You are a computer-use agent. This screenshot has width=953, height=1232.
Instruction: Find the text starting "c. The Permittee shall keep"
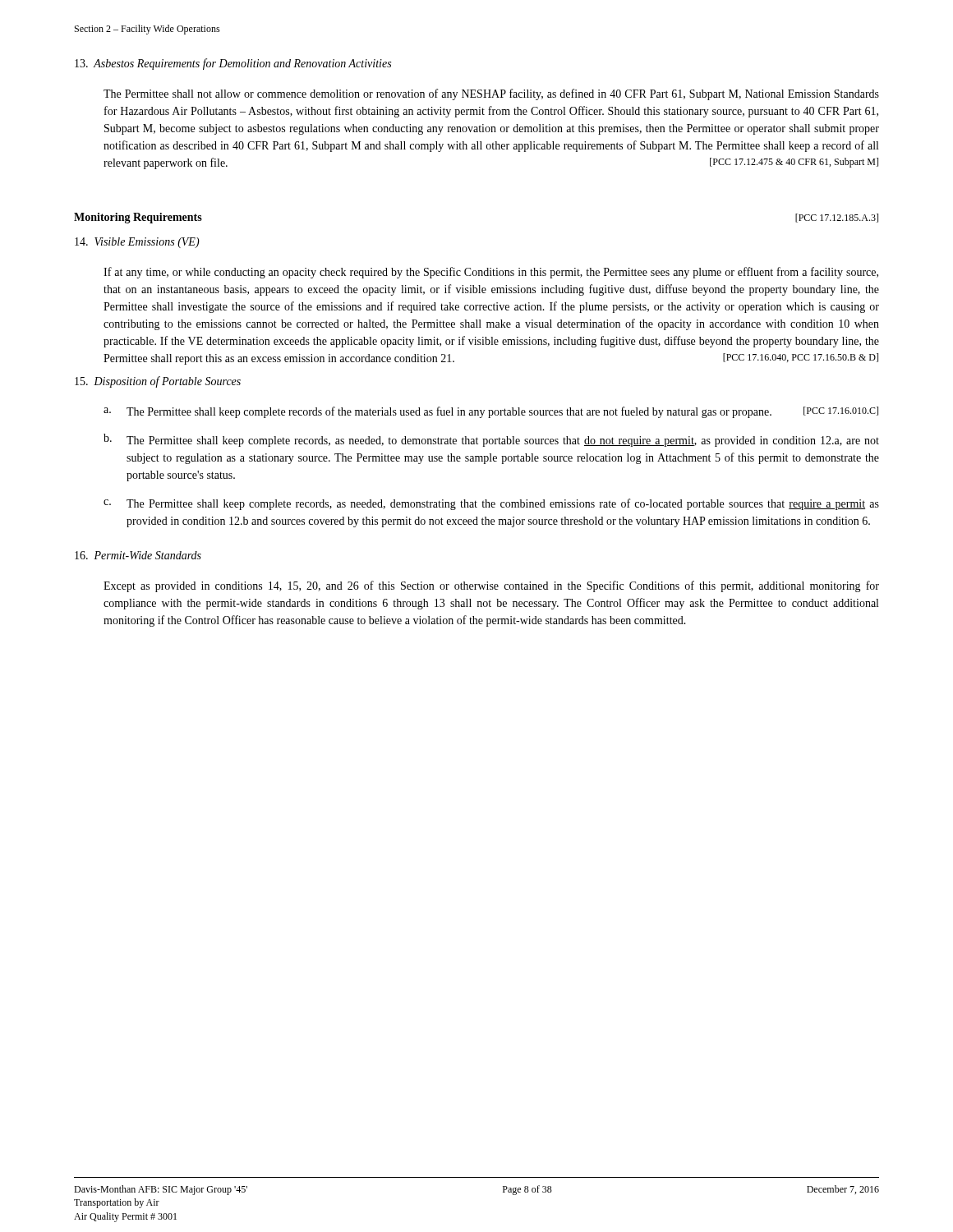[x=491, y=513]
